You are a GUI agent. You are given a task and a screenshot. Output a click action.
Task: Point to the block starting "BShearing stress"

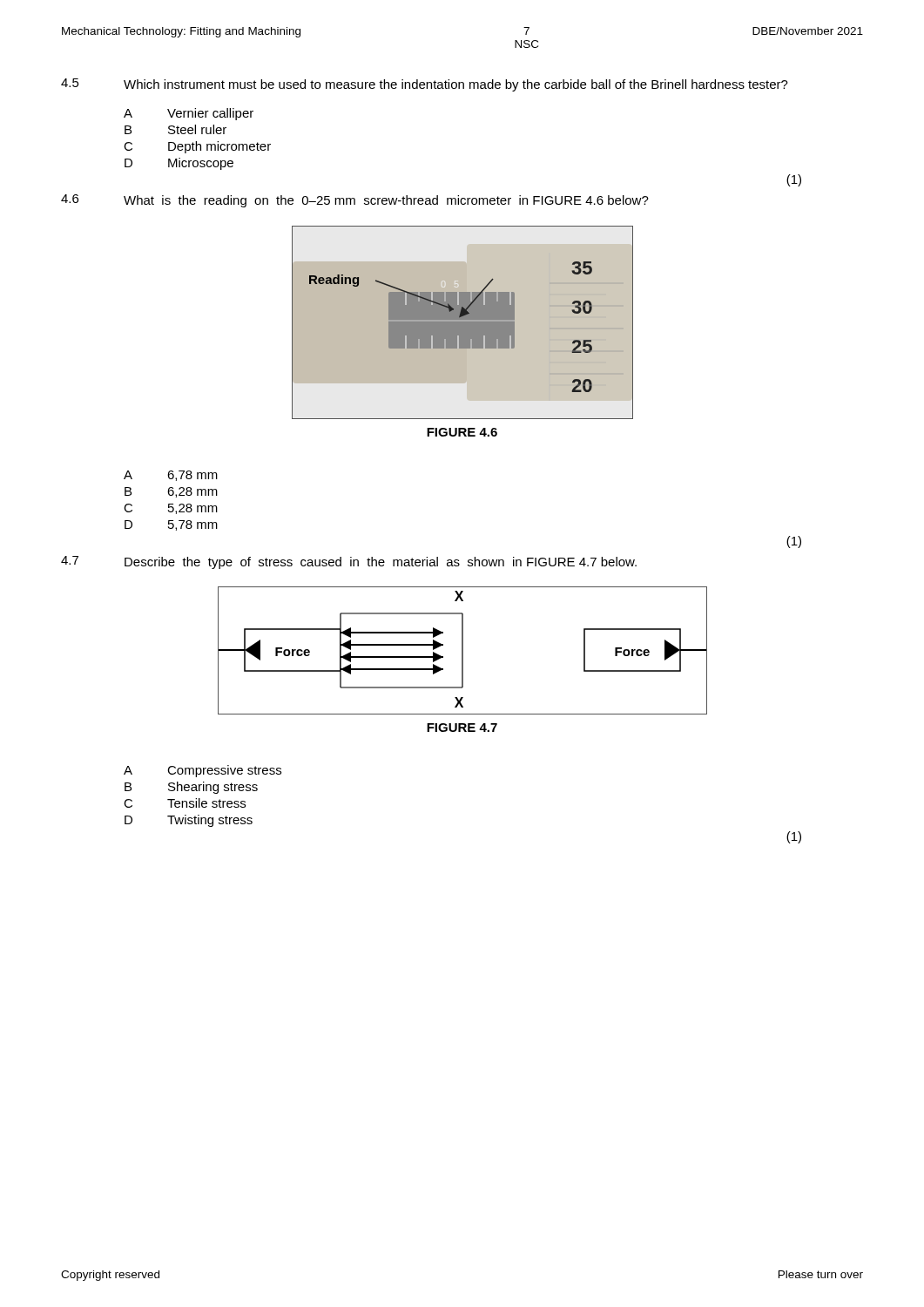point(191,786)
